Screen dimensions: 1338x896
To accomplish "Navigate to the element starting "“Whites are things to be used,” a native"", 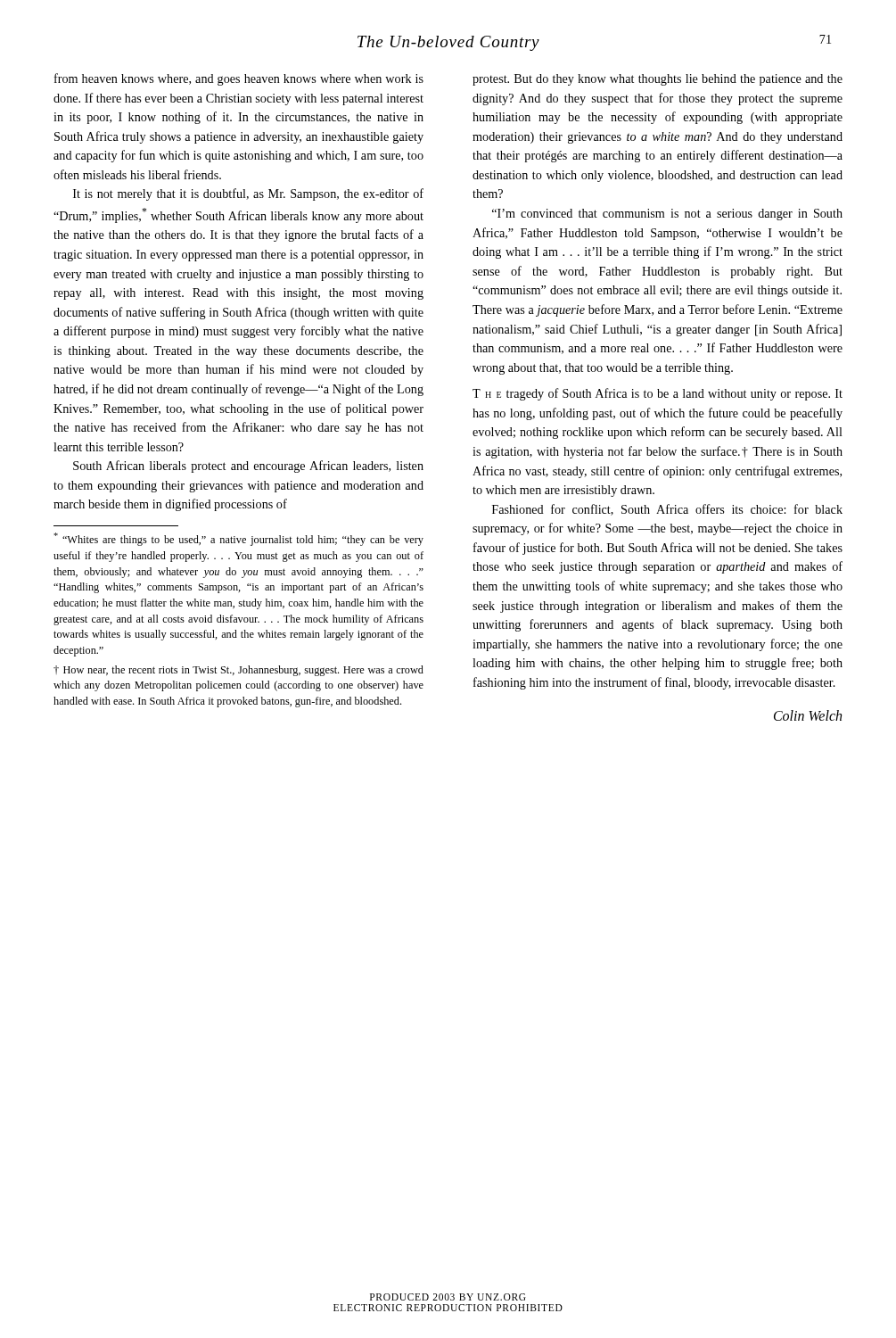I will (238, 618).
